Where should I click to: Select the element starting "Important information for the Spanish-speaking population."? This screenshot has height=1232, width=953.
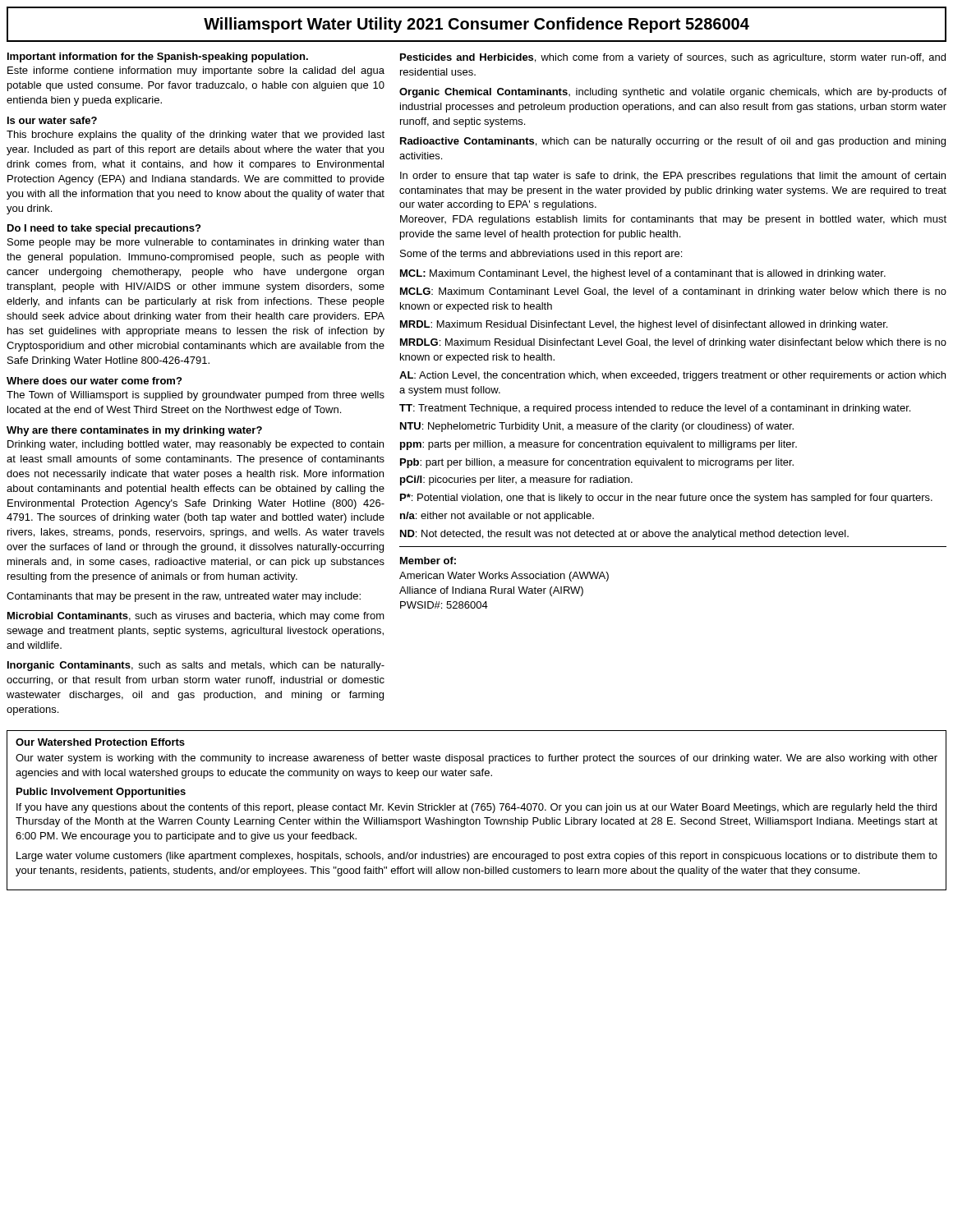158,56
